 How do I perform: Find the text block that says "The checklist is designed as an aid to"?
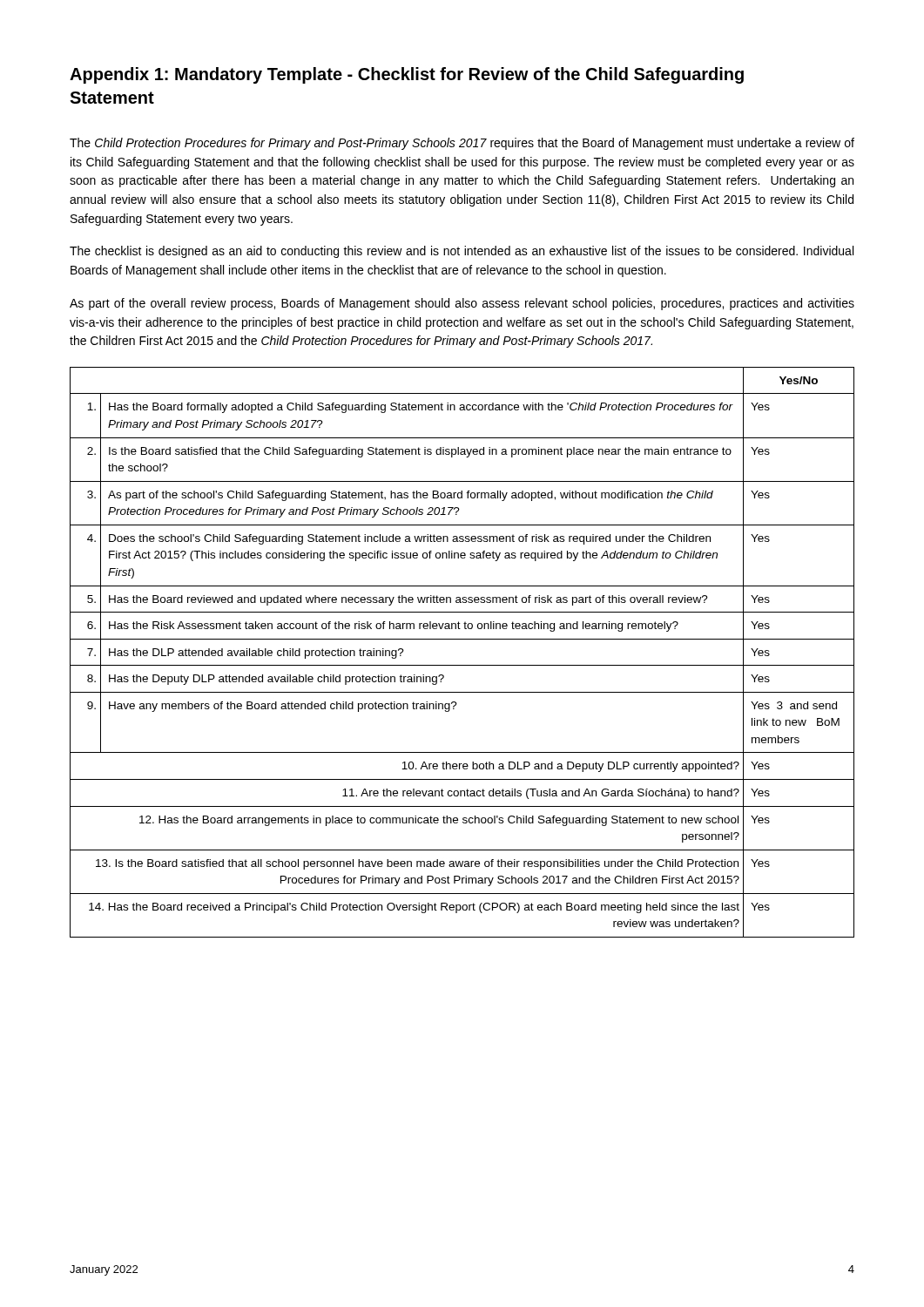point(462,261)
